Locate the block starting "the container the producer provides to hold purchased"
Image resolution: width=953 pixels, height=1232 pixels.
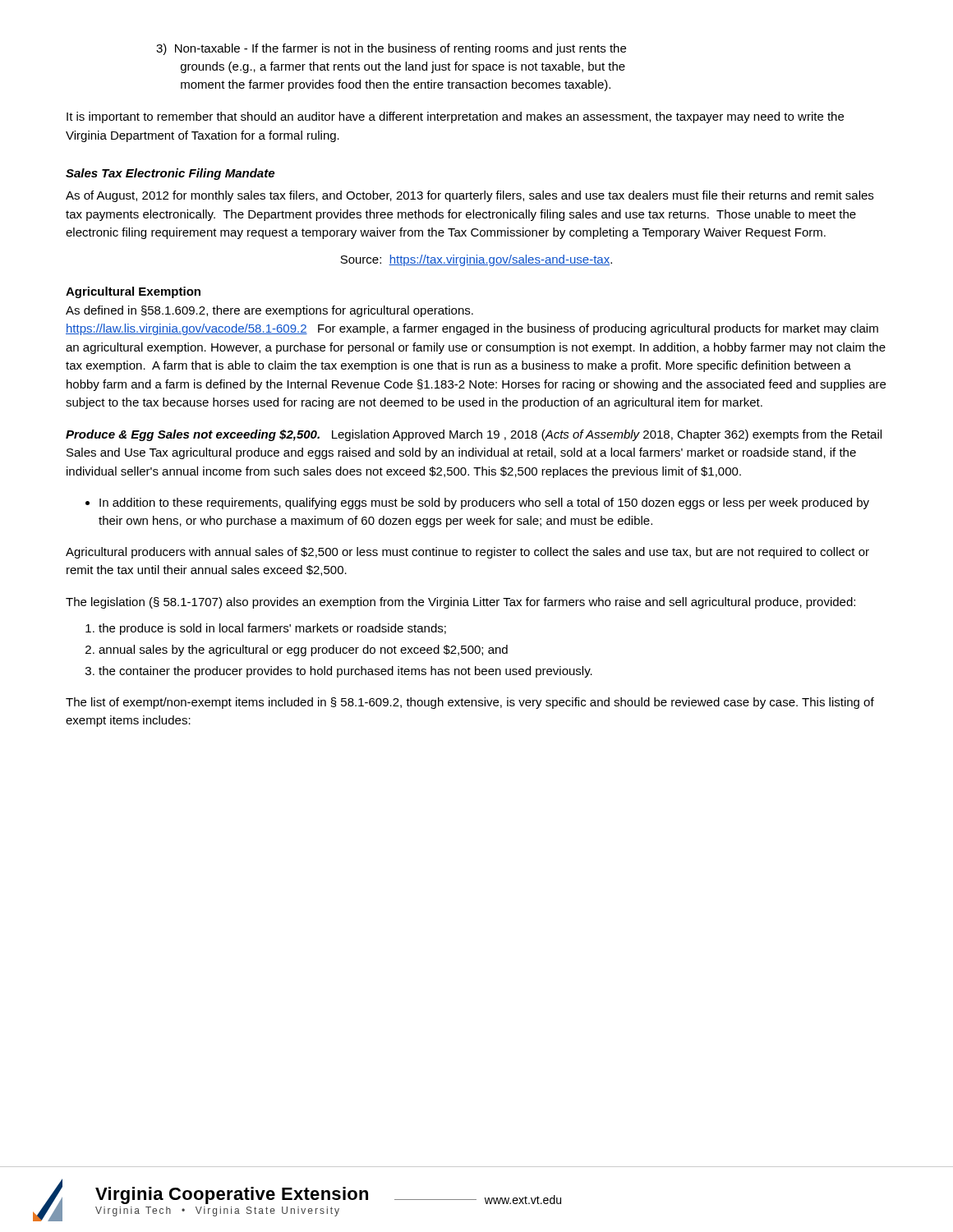coord(346,670)
